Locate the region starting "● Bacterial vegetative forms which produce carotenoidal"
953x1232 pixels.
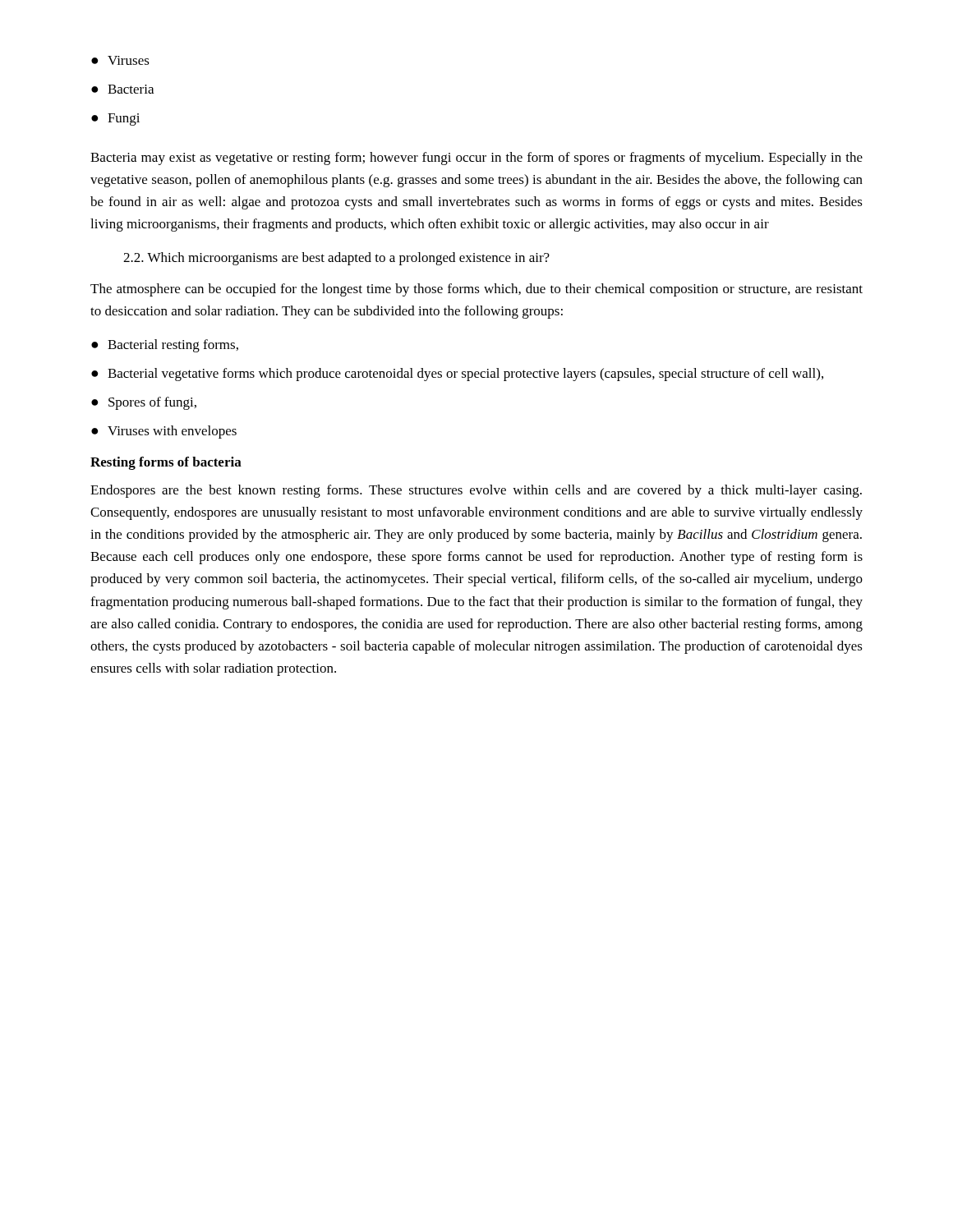pyautogui.click(x=476, y=373)
